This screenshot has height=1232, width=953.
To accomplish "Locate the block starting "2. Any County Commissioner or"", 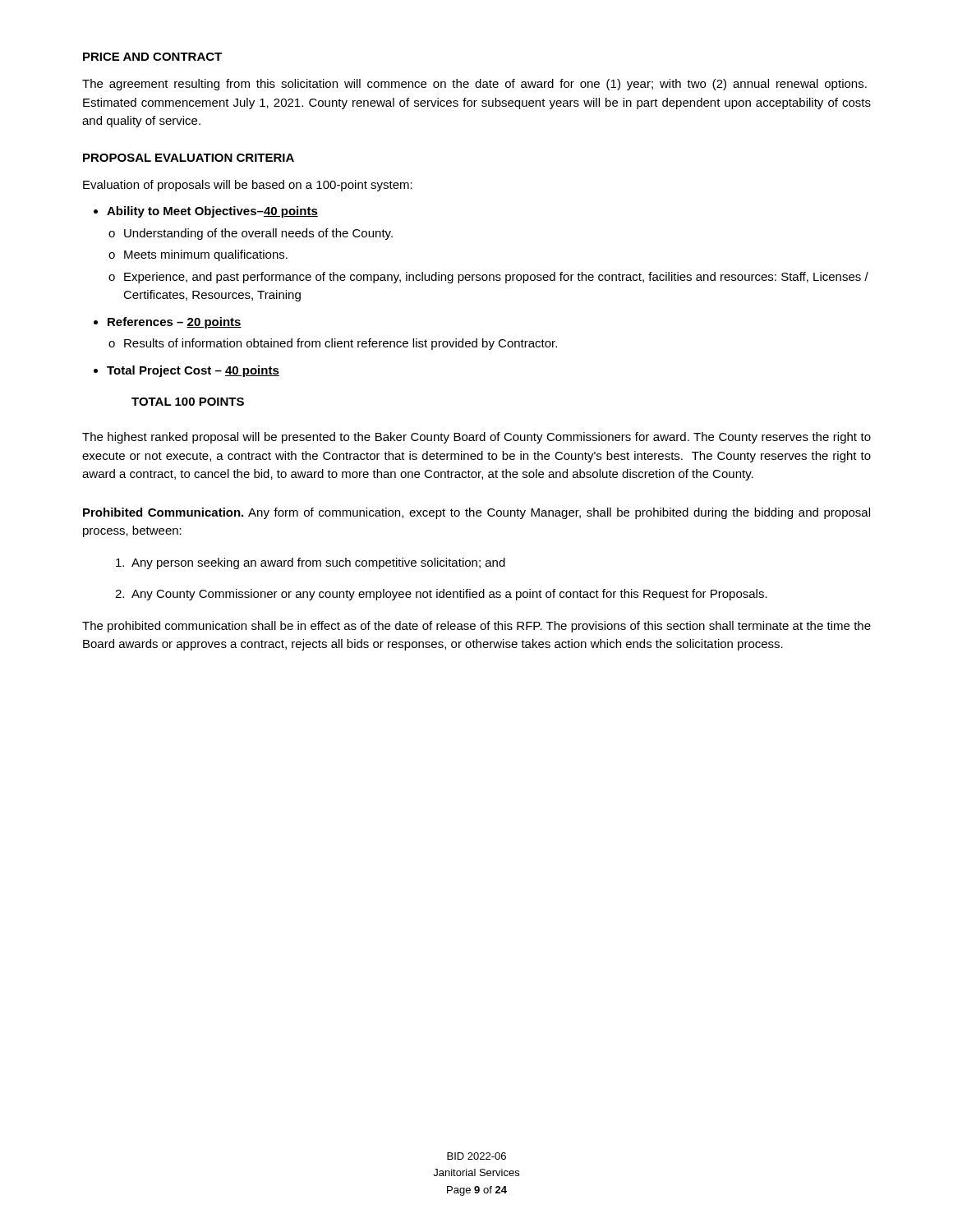I will [441, 593].
